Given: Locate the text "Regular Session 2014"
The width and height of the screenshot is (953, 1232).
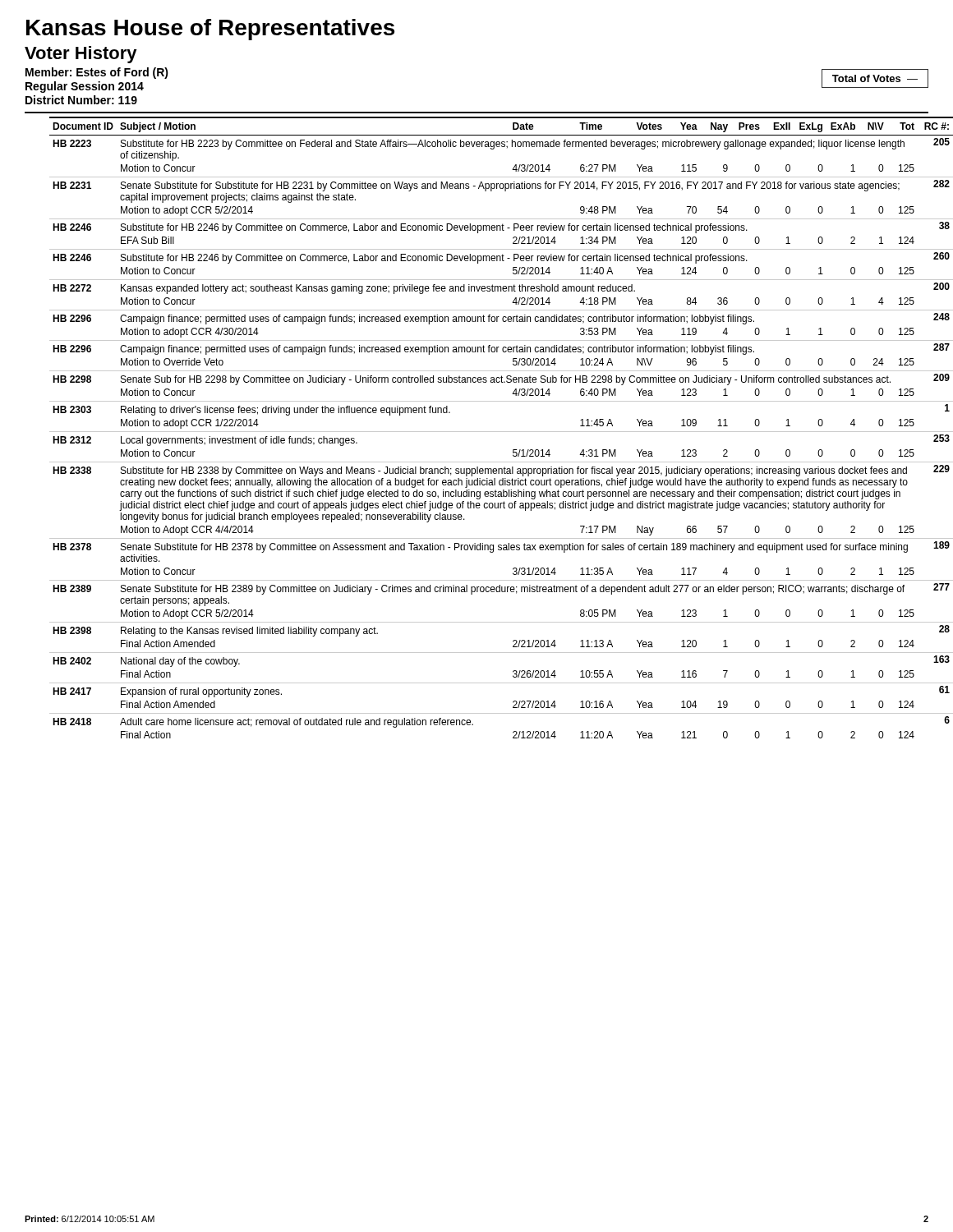Looking at the screenshot, I should click(84, 86).
